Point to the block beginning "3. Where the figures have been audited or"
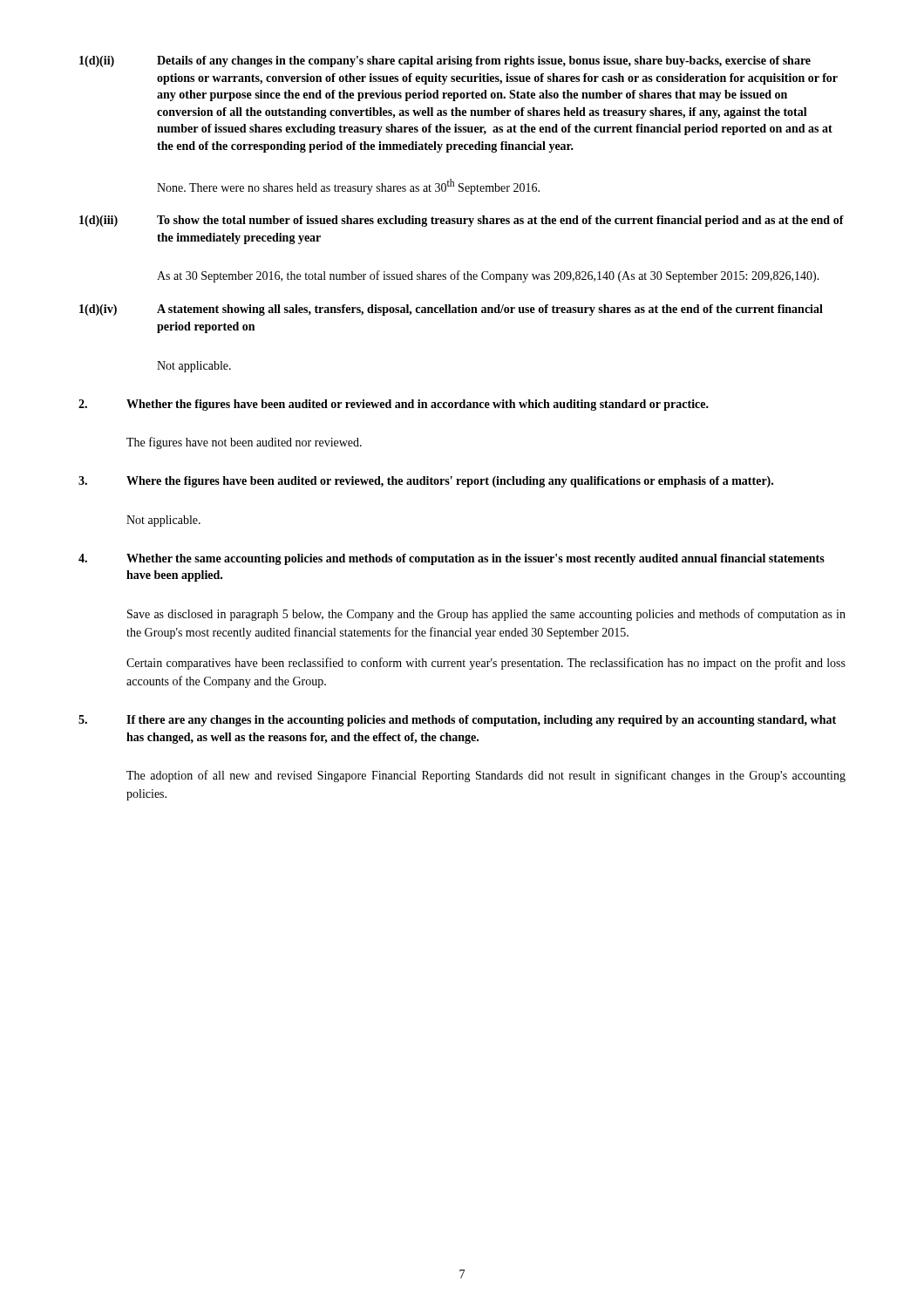The height and width of the screenshot is (1308, 924). [462, 486]
